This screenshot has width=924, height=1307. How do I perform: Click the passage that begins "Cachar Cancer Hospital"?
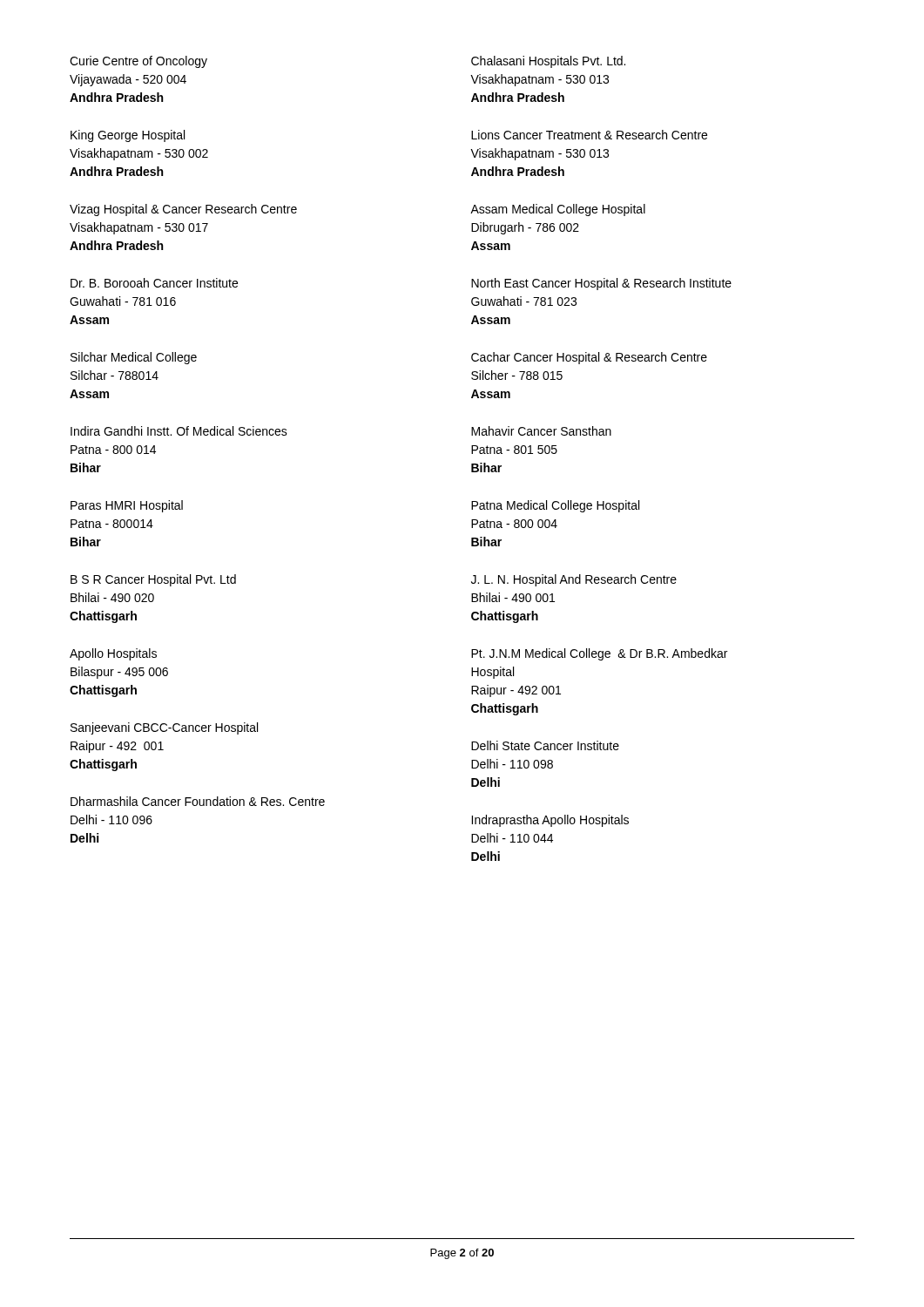(589, 358)
